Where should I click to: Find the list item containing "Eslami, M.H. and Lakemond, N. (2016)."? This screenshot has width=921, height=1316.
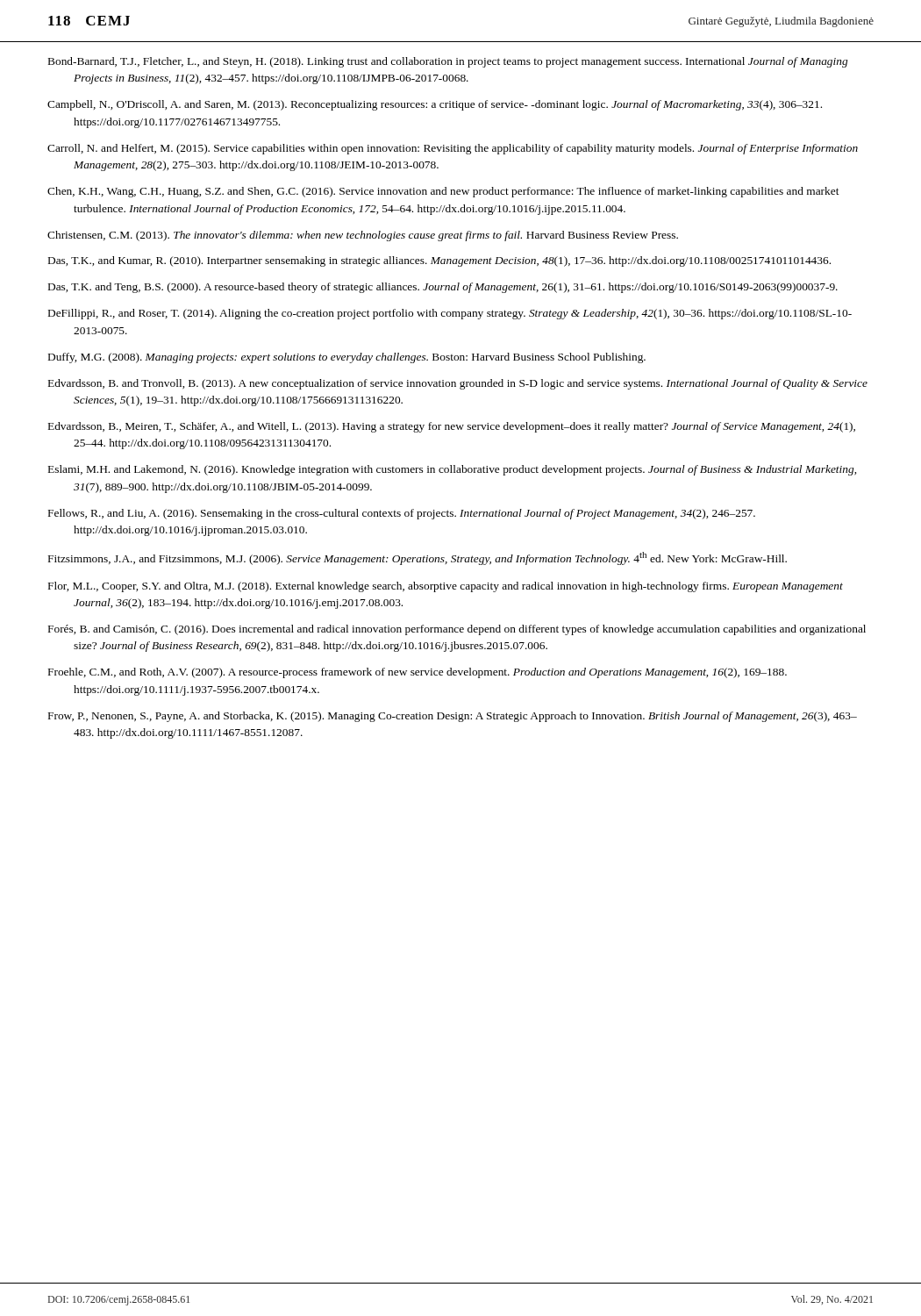click(452, 478)
